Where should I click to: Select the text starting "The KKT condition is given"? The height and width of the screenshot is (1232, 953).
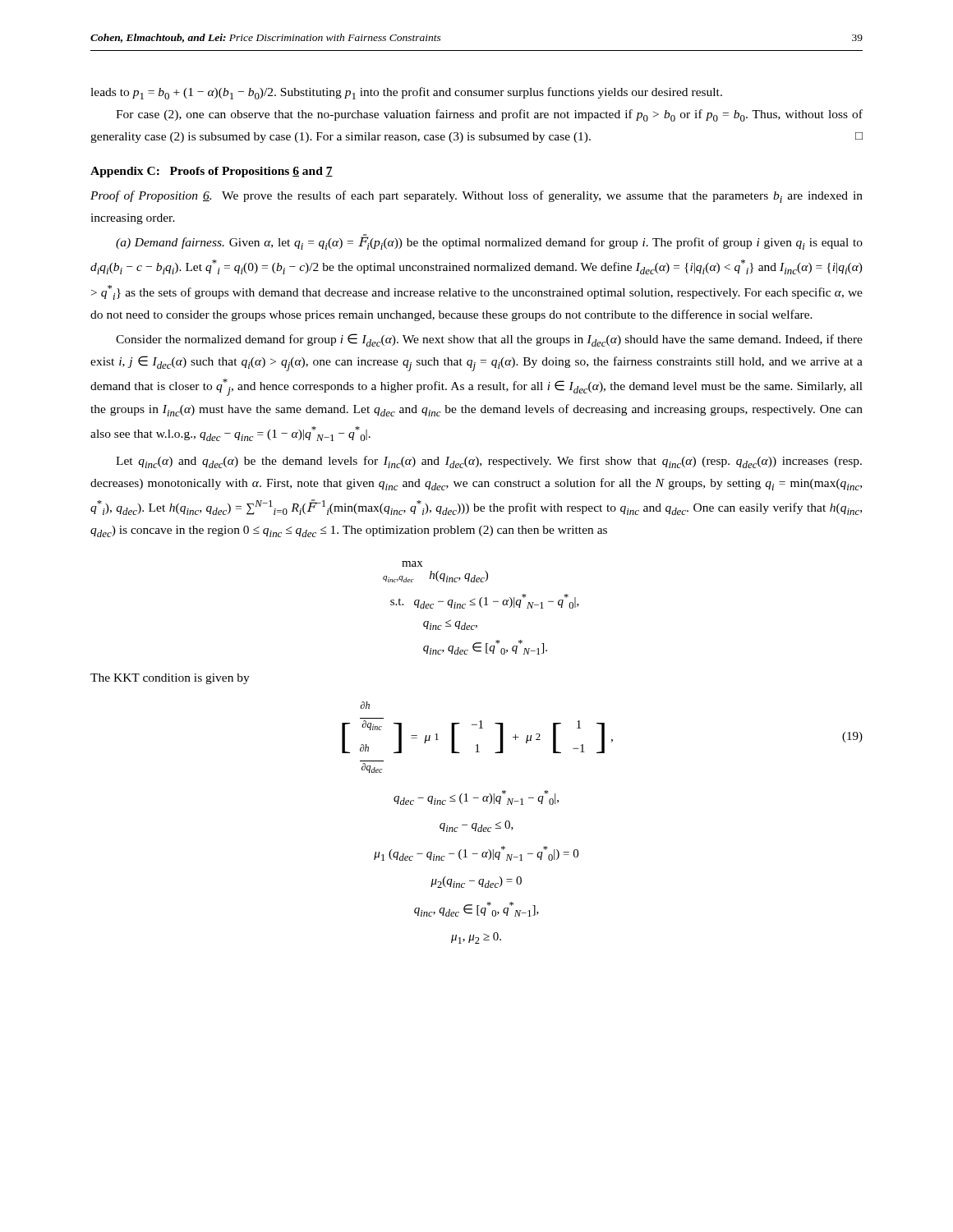coord(170,679)
